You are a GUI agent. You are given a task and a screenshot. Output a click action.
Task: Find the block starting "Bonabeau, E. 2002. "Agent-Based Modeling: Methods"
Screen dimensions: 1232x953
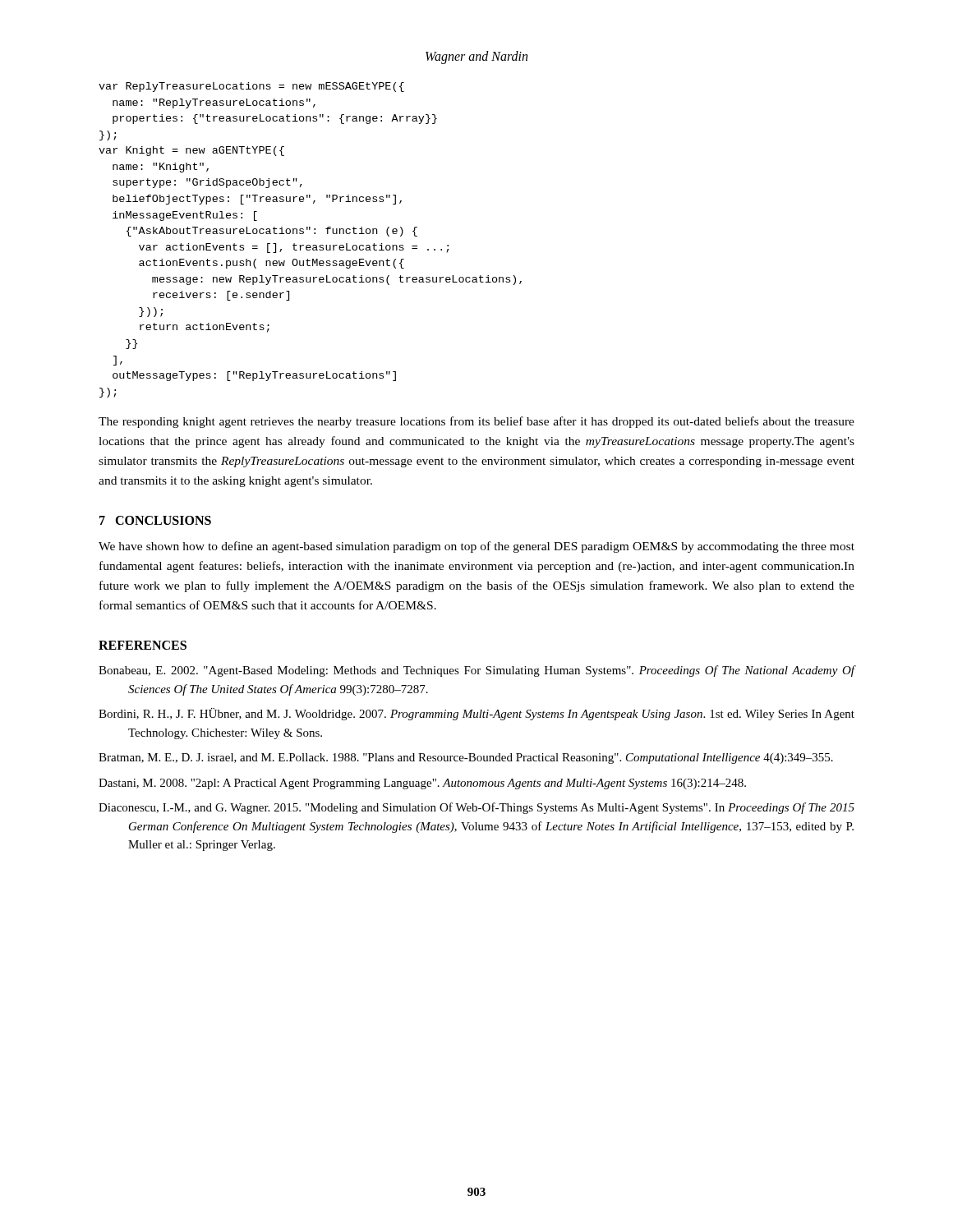coord(476,680)
